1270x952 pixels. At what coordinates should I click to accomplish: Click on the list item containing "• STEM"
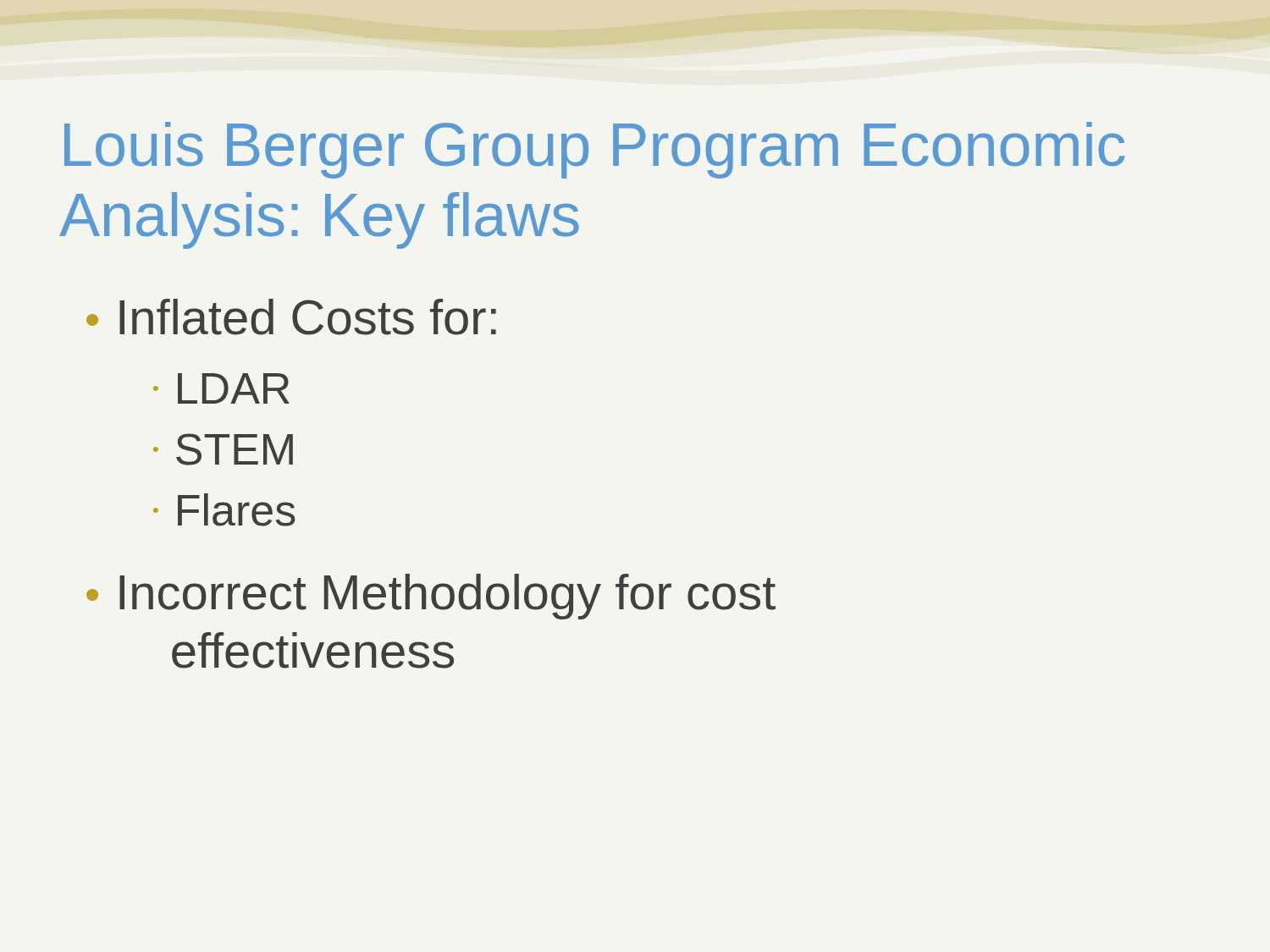[224, 449]
